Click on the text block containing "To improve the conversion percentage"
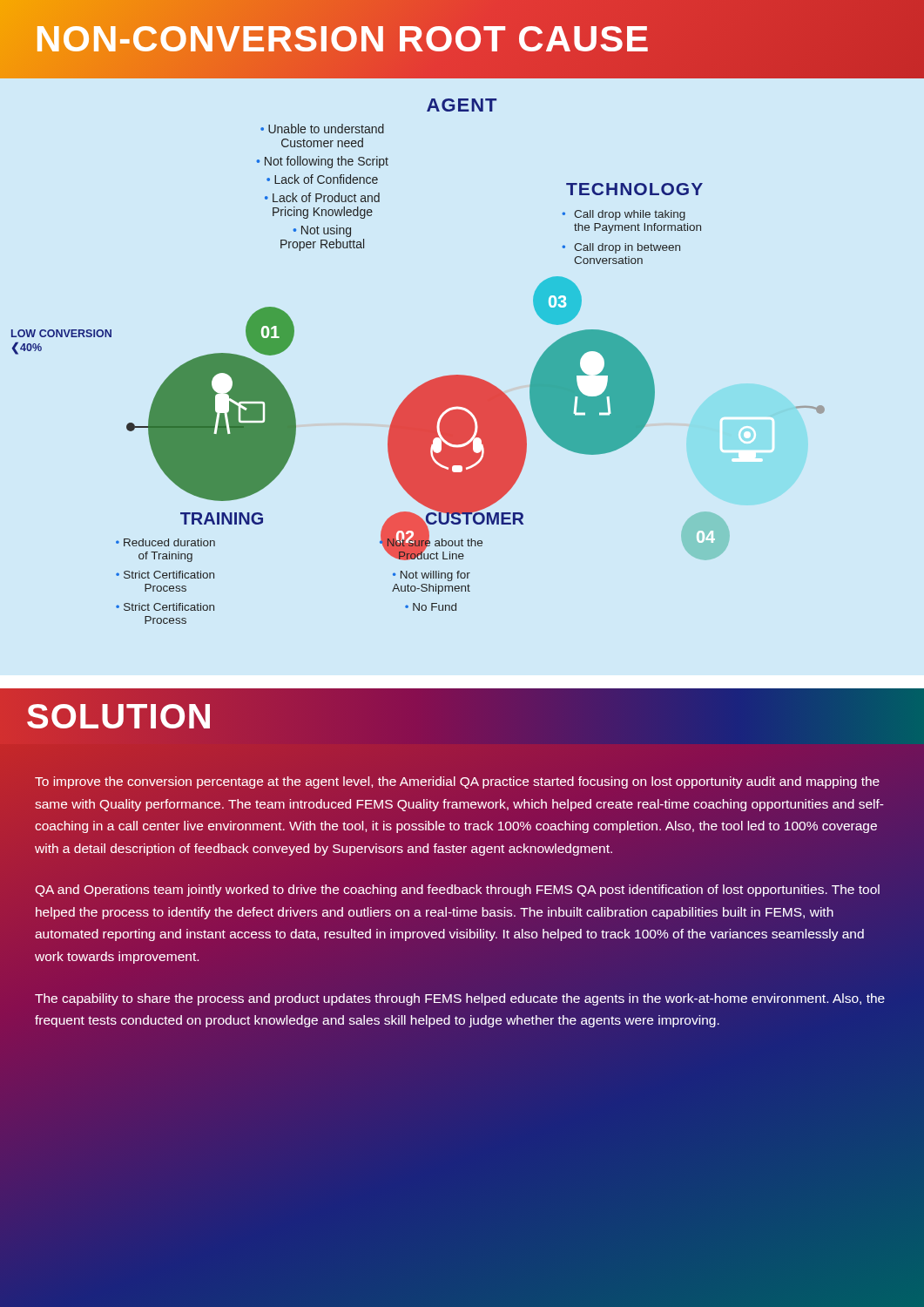This screenshot has height=1307, width=924. coord(459,815)
